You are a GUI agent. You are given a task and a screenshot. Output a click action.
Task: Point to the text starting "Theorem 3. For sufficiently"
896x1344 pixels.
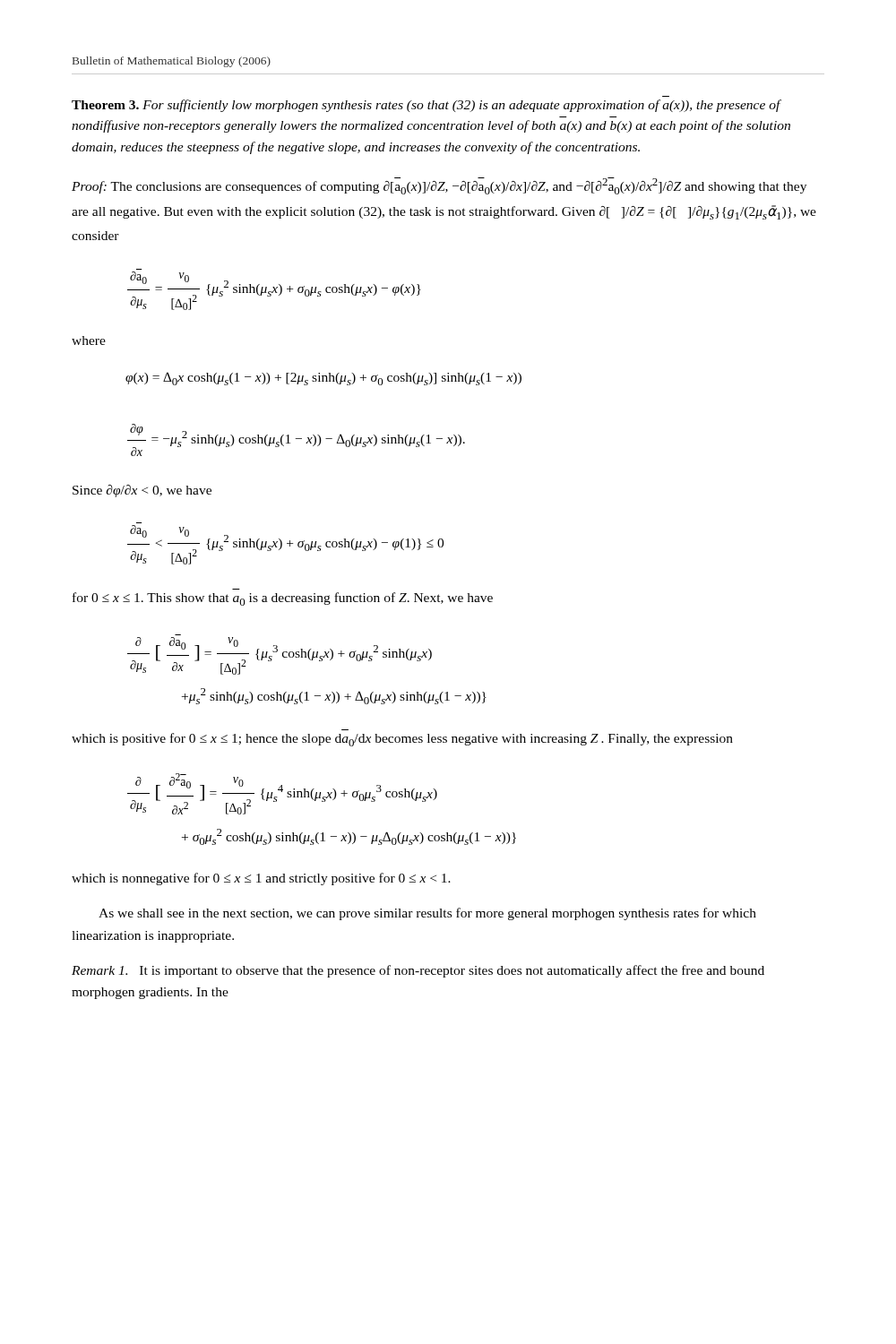point(431,125)
